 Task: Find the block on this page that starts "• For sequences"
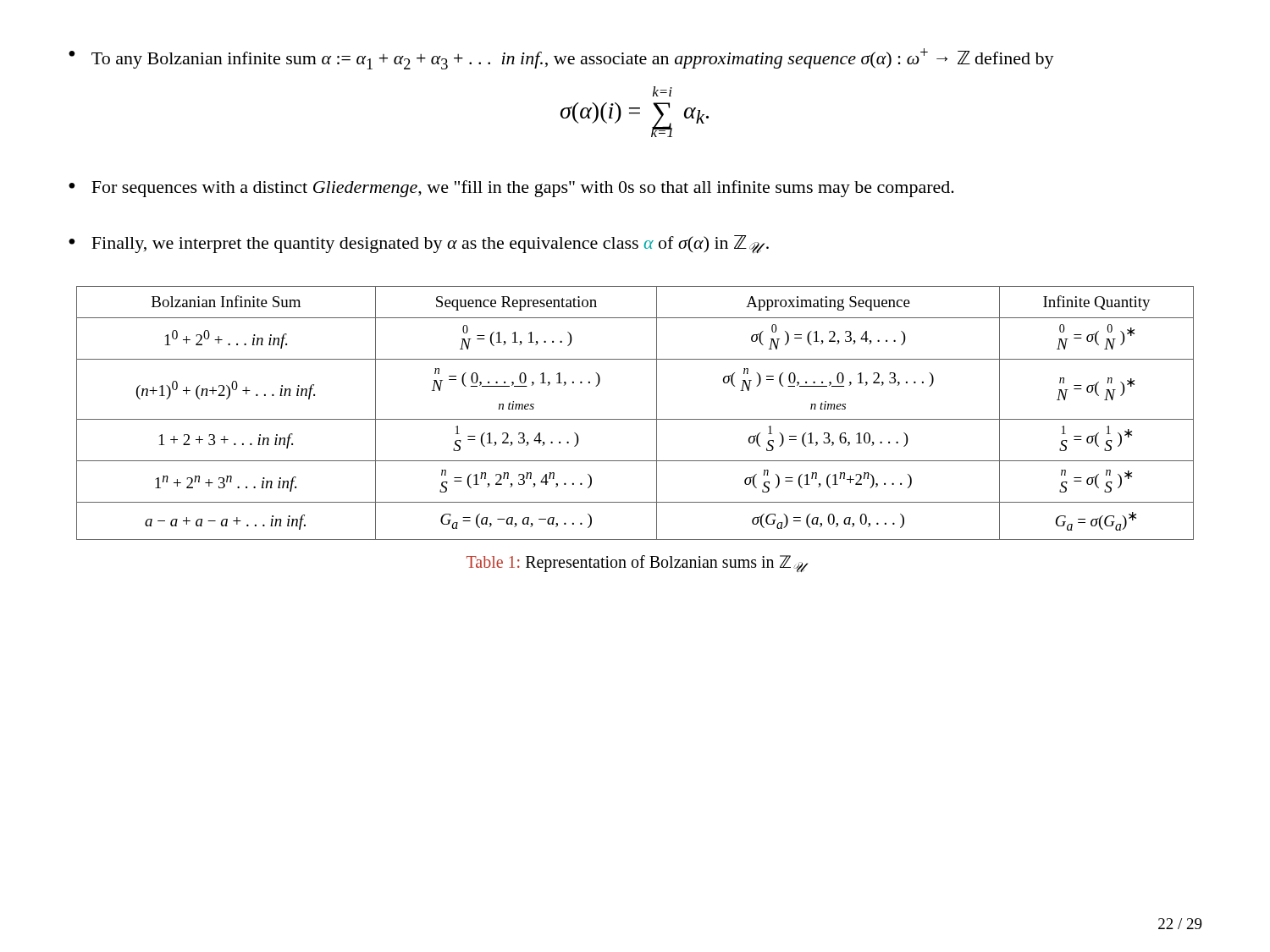511,187
